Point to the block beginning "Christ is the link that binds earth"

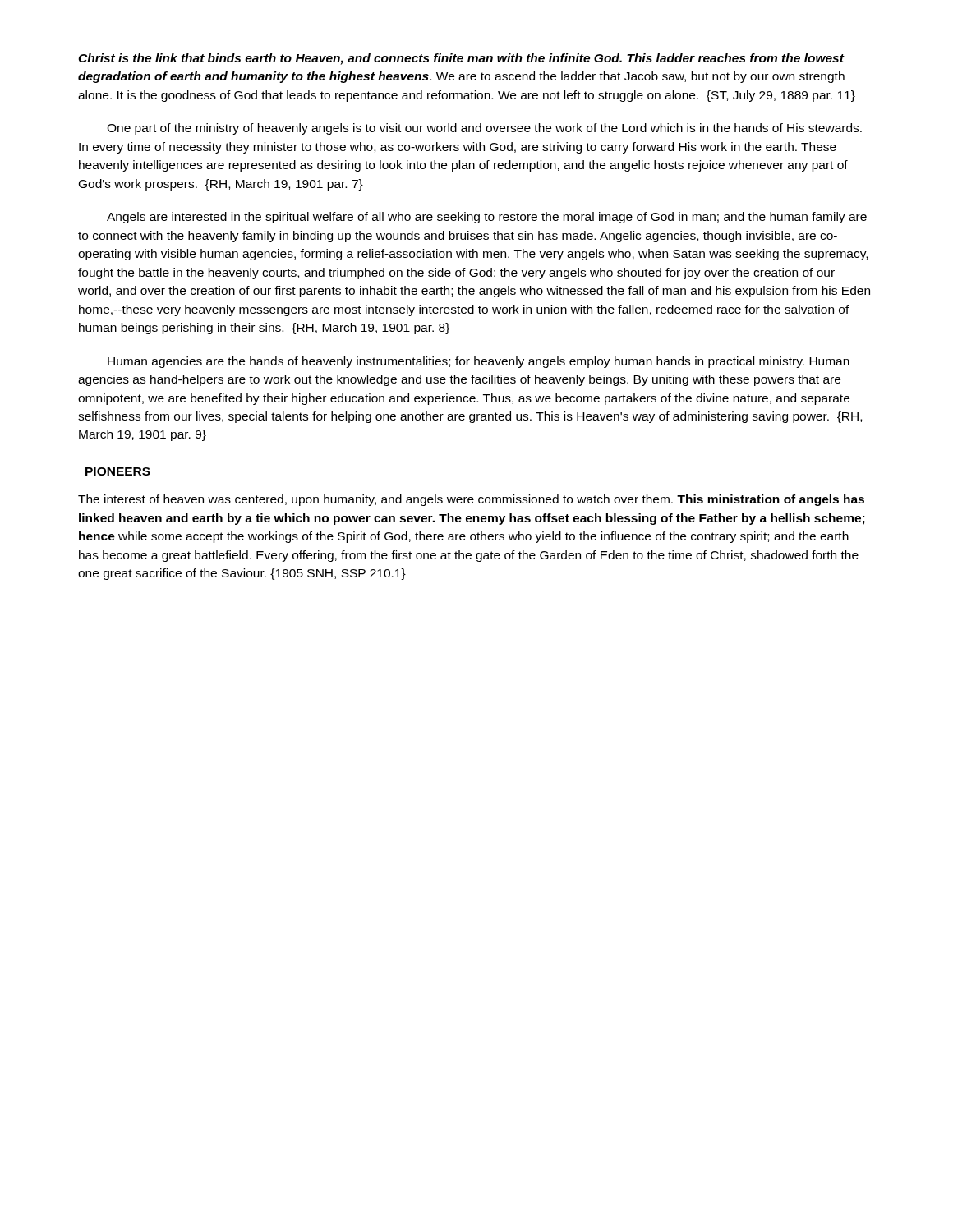coord(474,77)
